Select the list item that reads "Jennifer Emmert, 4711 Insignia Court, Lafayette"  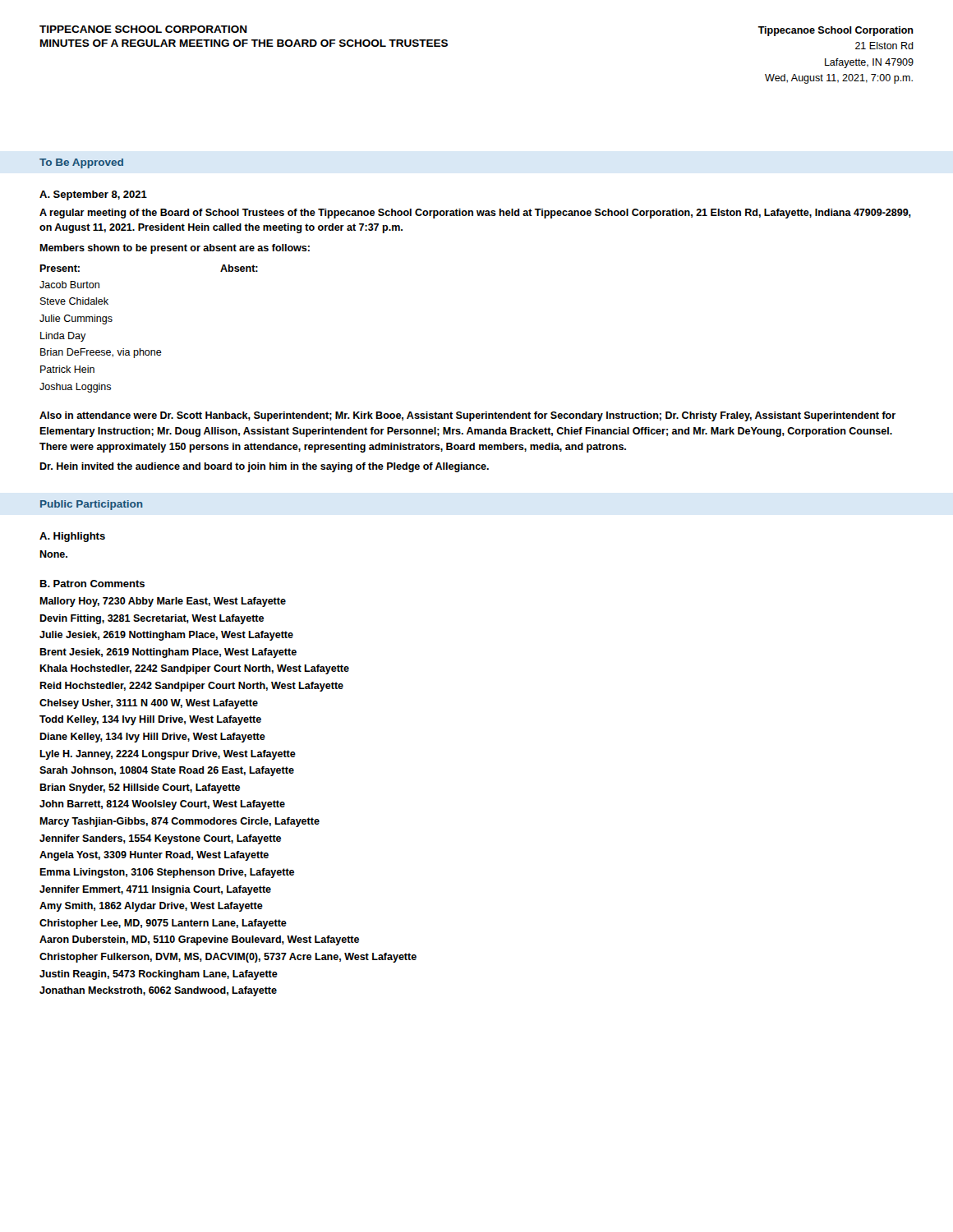(155, 889)
